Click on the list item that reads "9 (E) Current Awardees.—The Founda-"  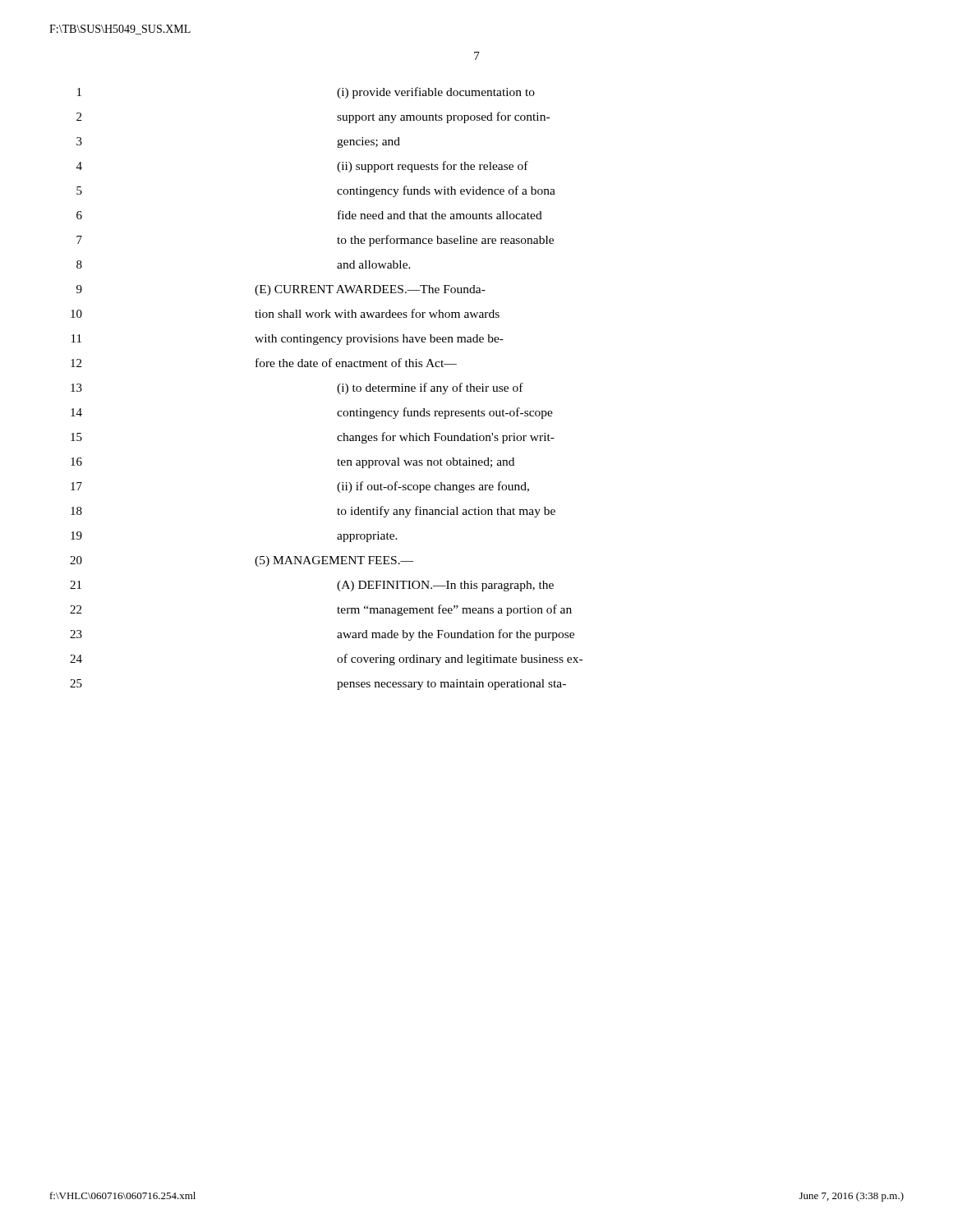(x=476, y=289)
